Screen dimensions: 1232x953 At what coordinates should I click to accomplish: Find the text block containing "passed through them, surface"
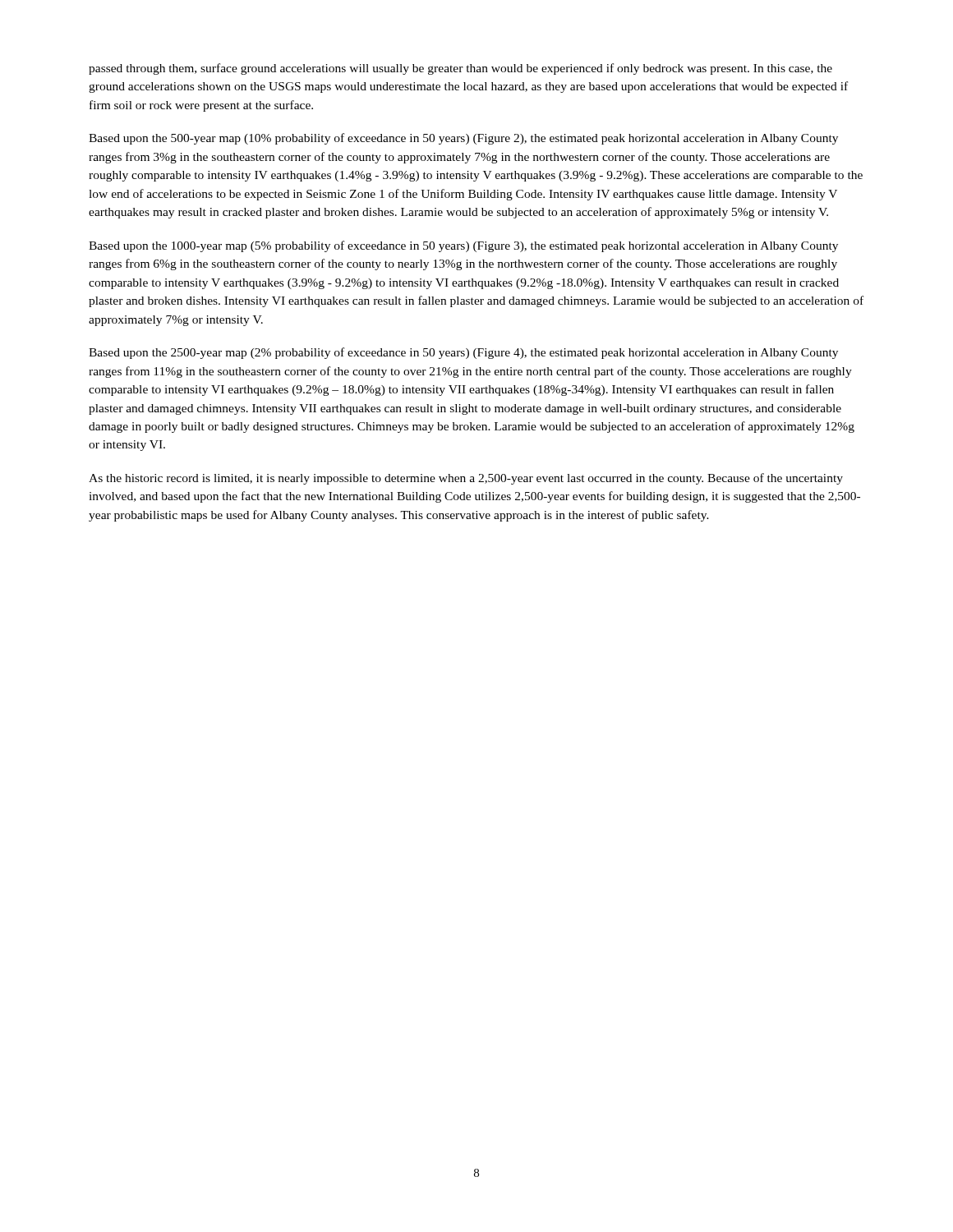tap(468, 86)
